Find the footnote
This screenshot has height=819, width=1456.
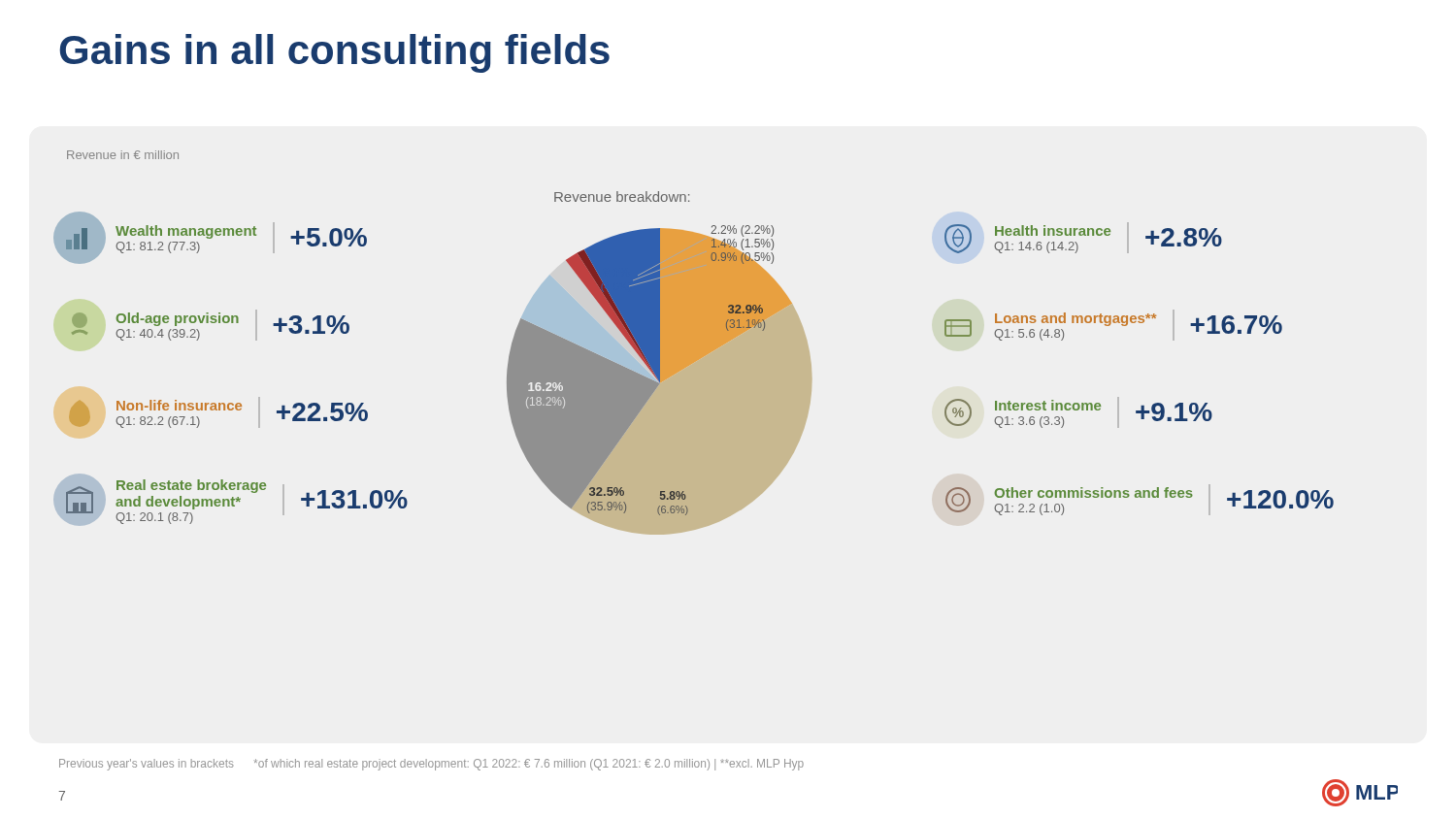click(x=431, y=764)
